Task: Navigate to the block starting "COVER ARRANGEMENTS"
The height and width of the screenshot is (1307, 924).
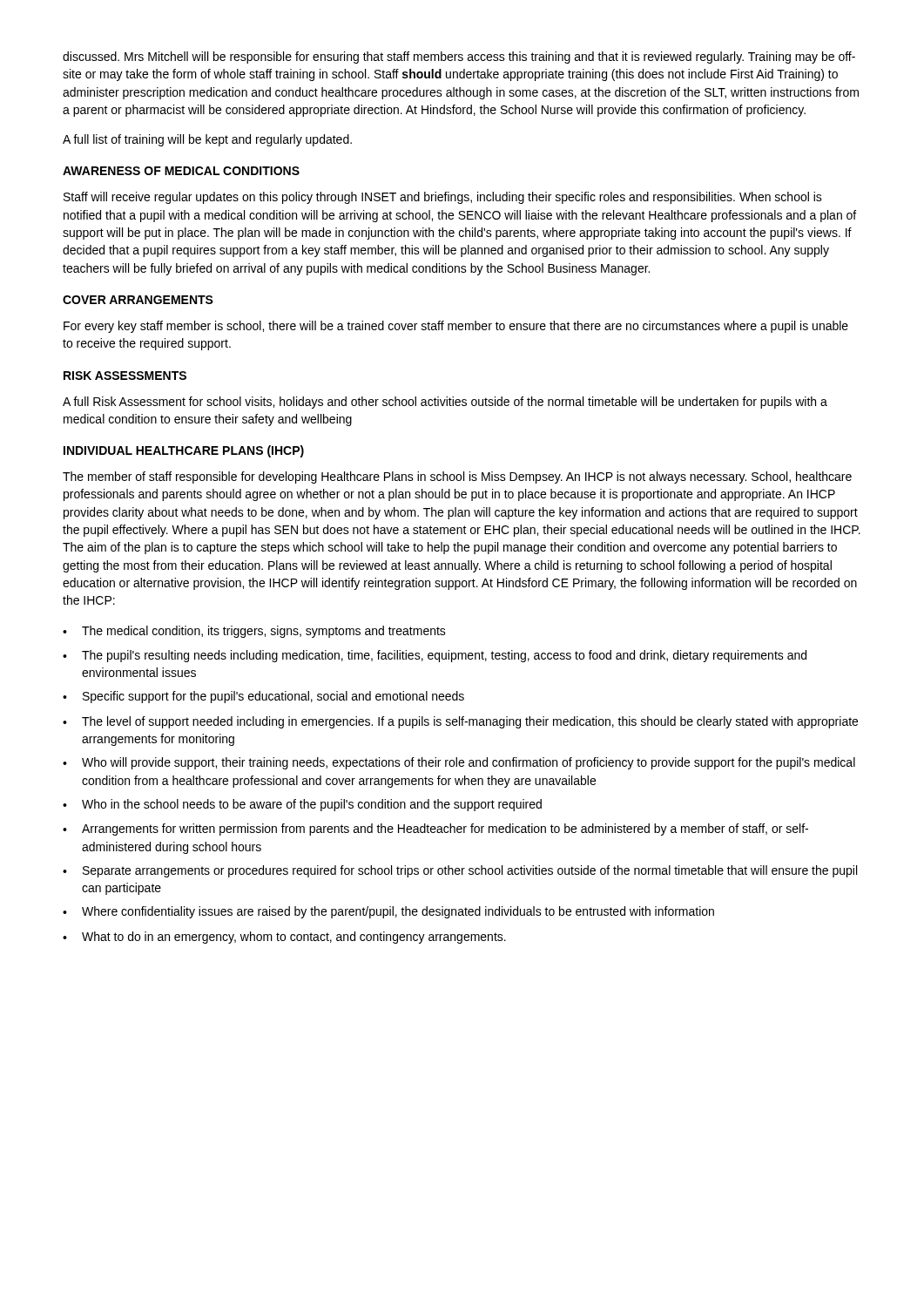Action: (138, 300)
